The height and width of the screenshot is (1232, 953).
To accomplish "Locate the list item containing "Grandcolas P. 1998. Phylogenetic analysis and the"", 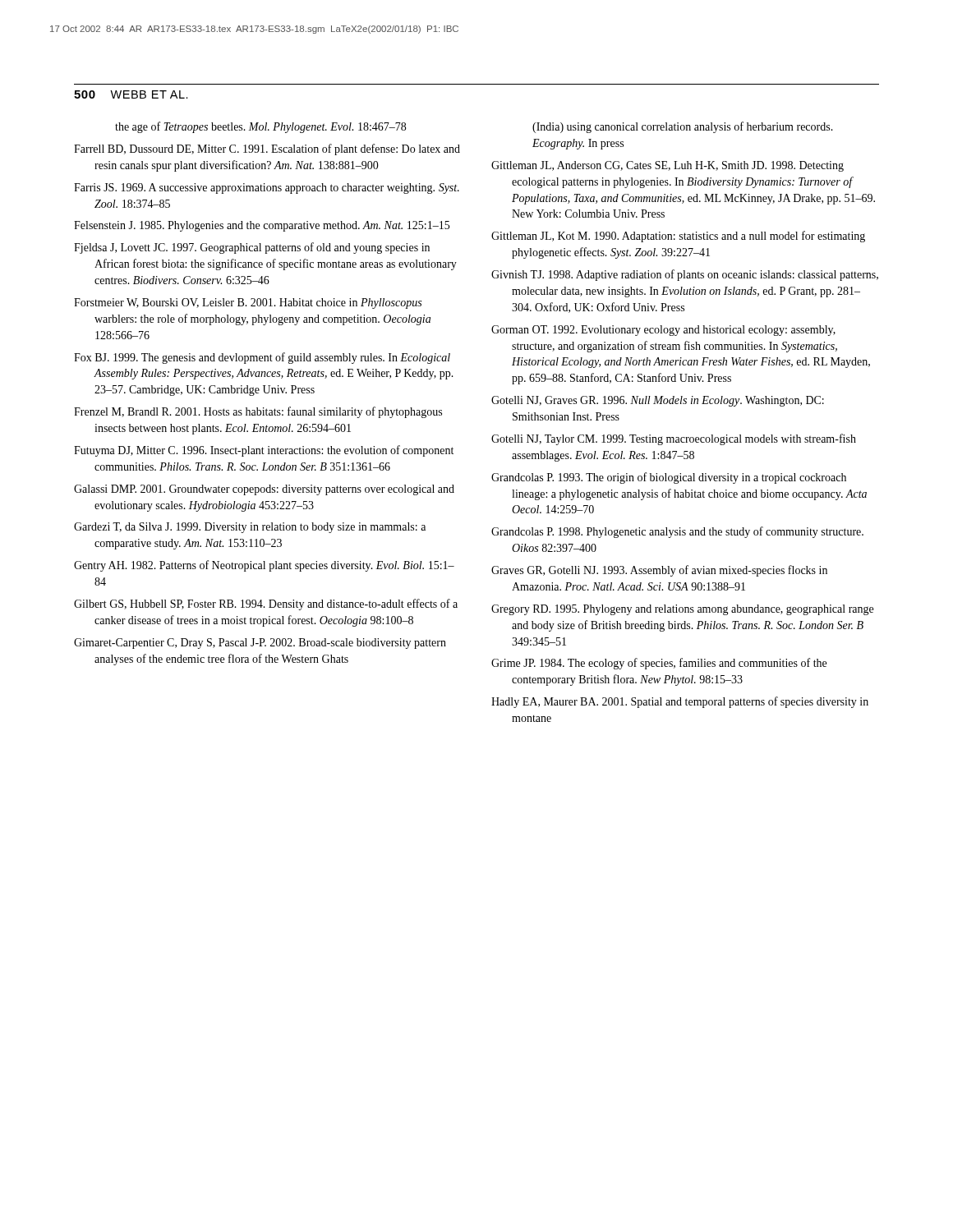I will point(678,540).
